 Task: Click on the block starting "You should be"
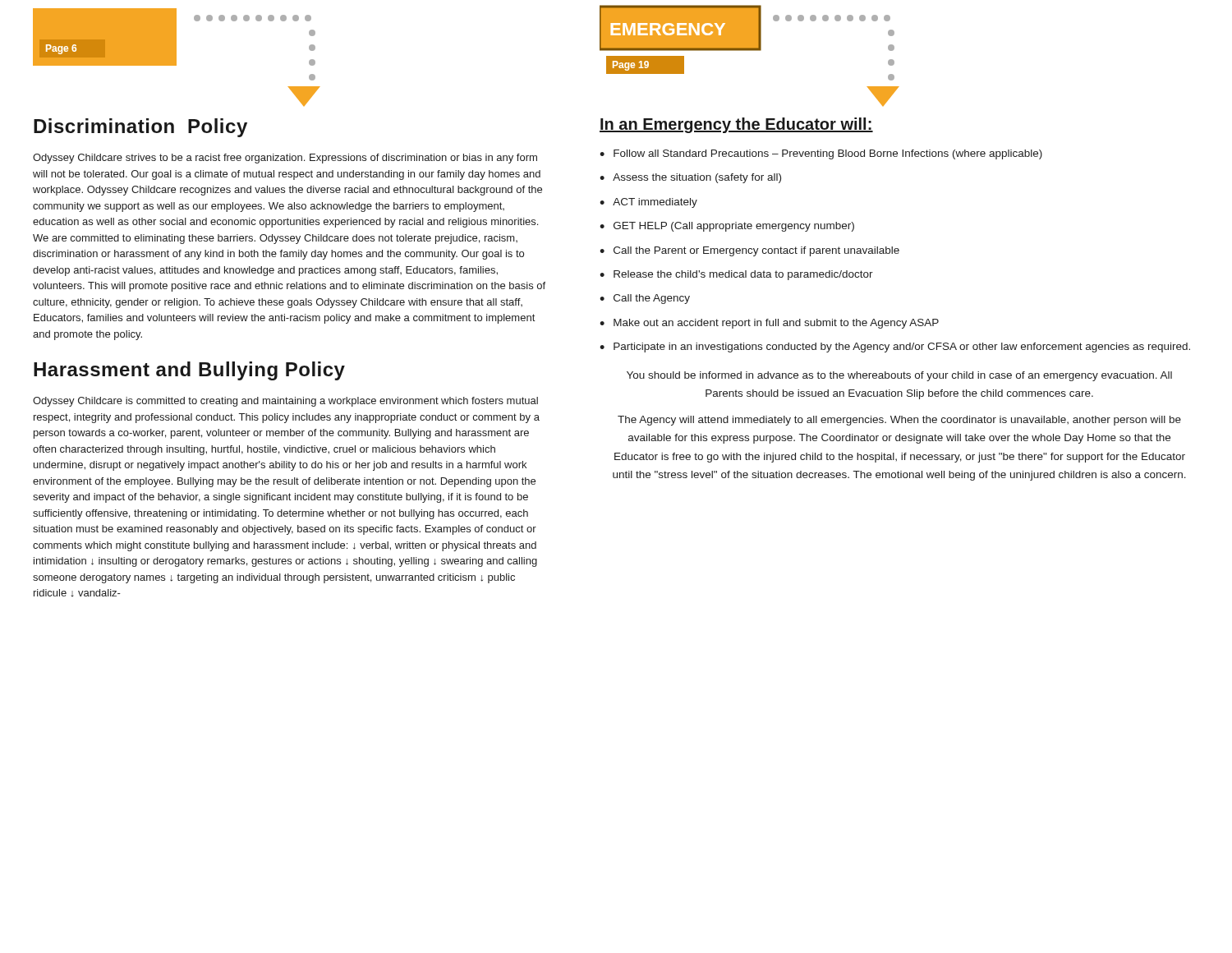click(899, 384)
